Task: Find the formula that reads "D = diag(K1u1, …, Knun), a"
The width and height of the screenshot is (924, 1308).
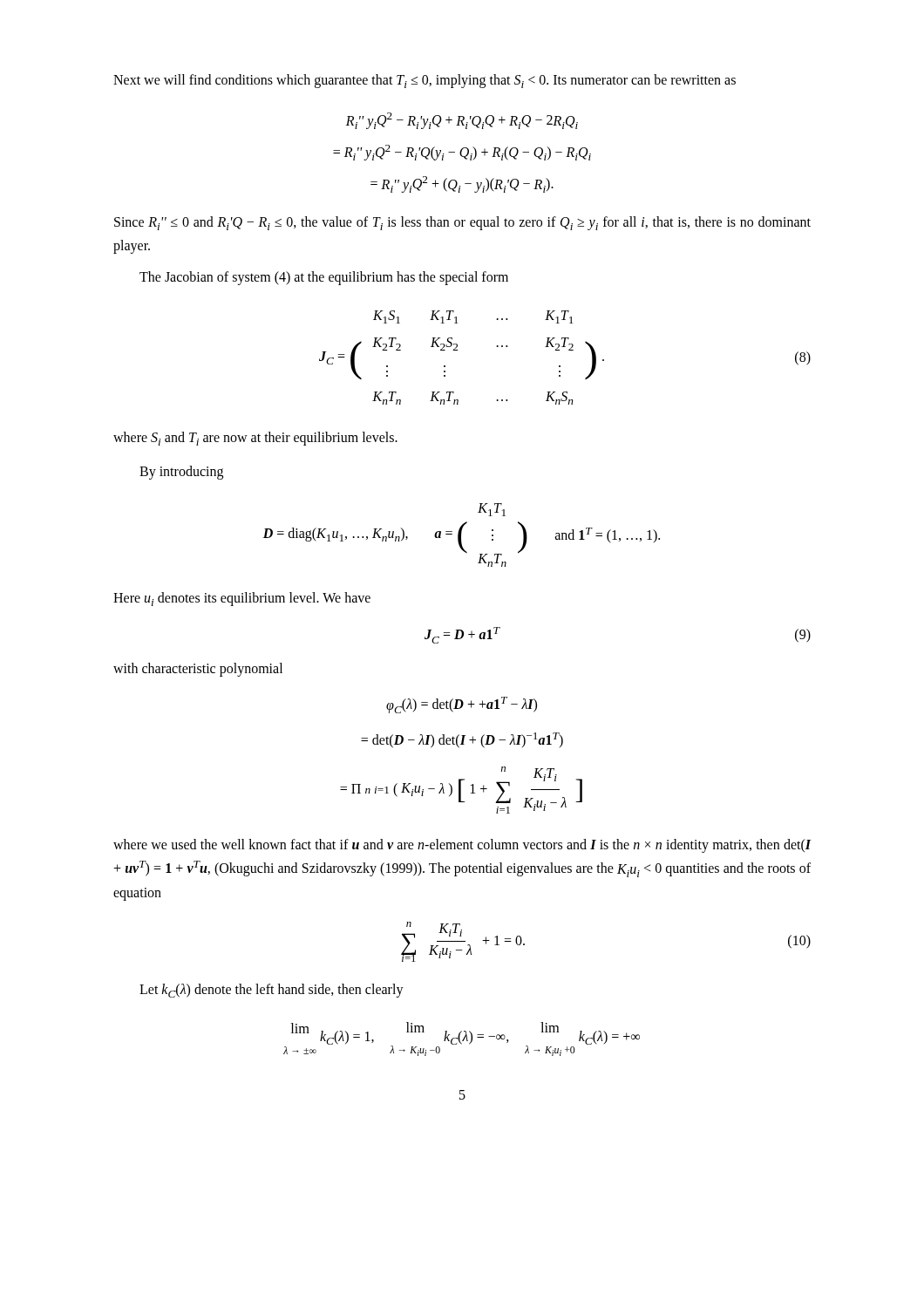Action: point(462,535)
